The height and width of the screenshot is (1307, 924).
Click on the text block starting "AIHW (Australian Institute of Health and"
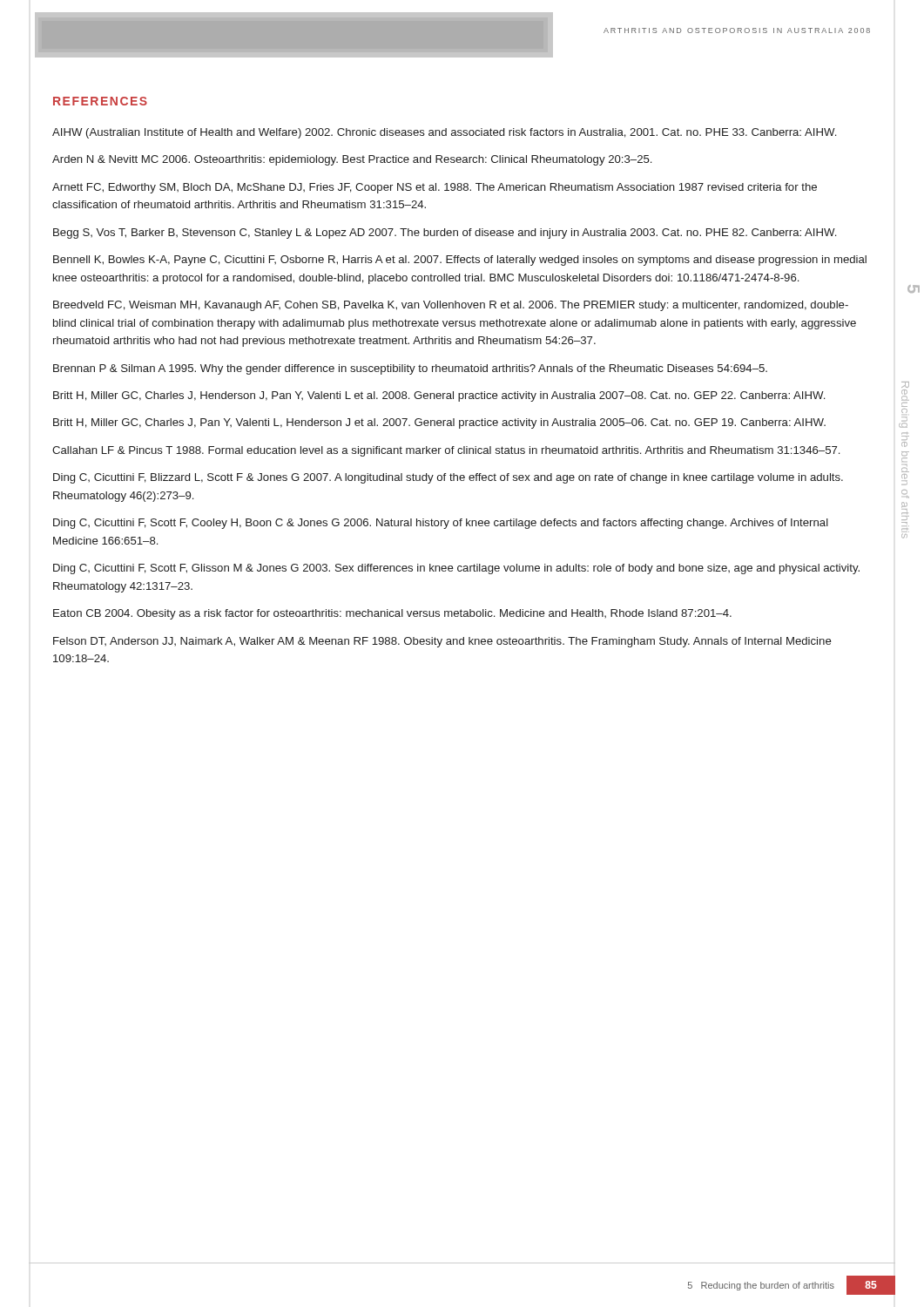point(445,132)
